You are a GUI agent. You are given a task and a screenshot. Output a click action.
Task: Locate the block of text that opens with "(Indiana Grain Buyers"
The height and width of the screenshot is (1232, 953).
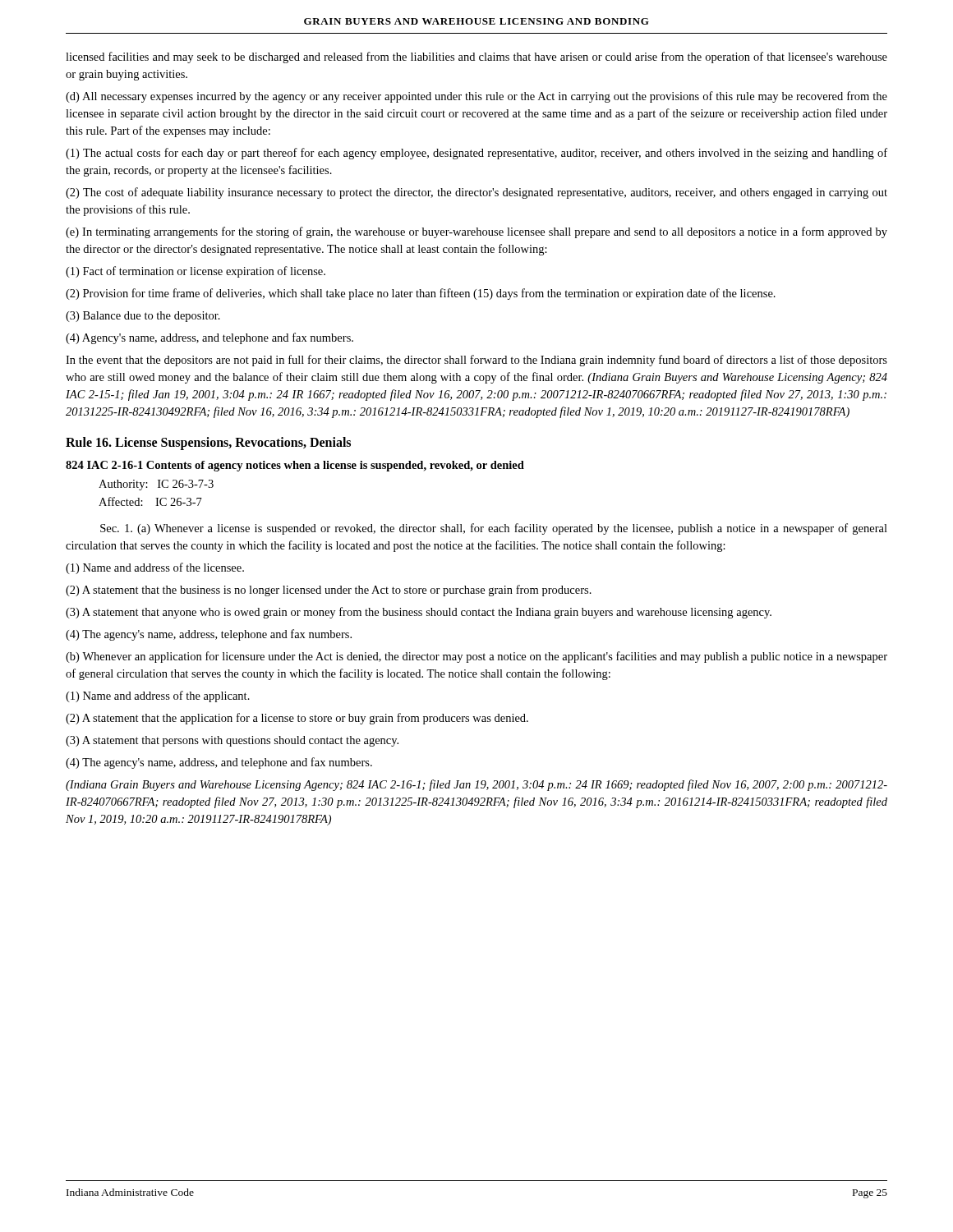[x=476, y=802]
